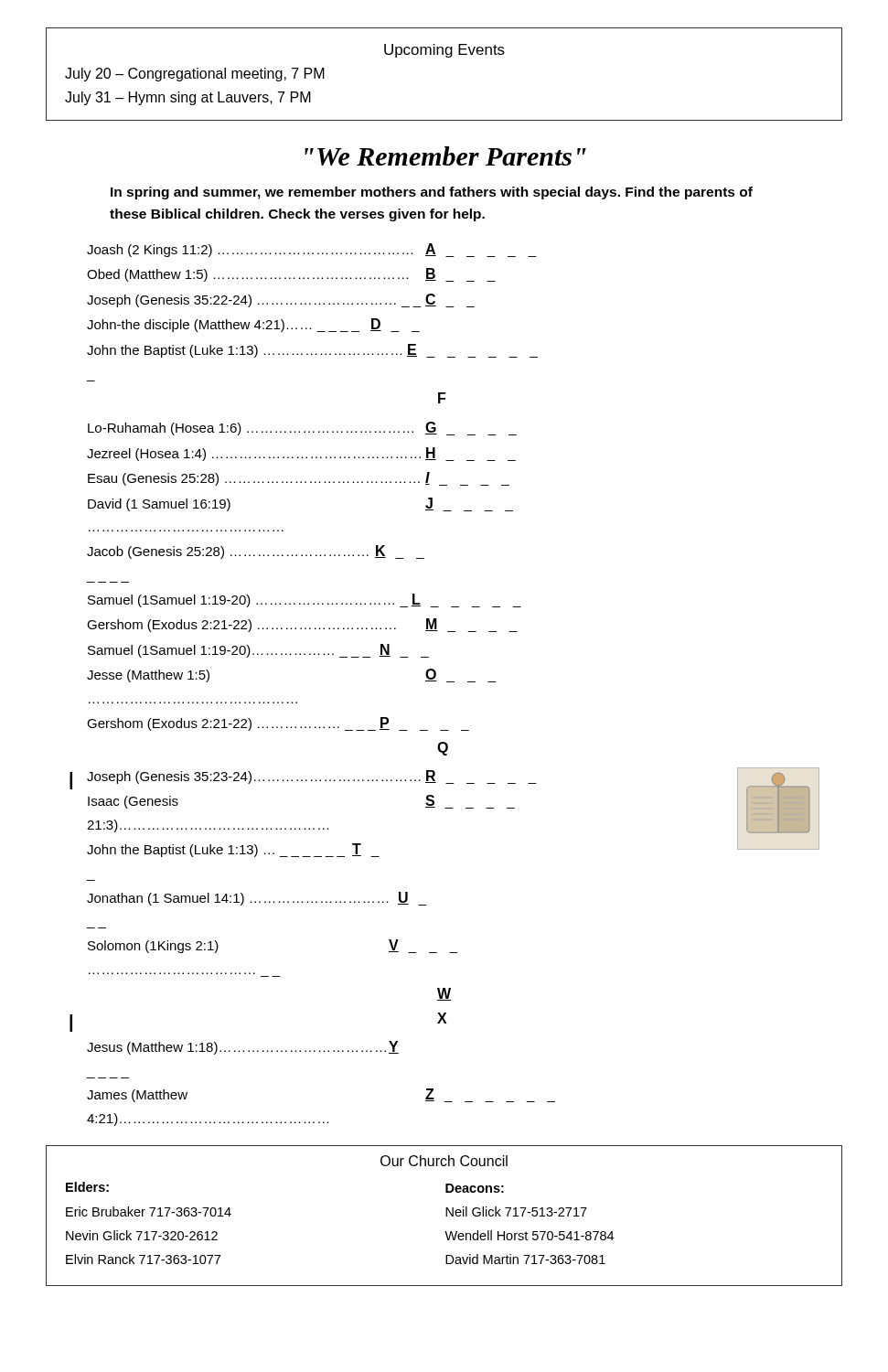
Task: Find the list item containing "Samuel (1Samuel 1:19-20) ………………………… _ L _ _"
Action: tap(306, 600)
